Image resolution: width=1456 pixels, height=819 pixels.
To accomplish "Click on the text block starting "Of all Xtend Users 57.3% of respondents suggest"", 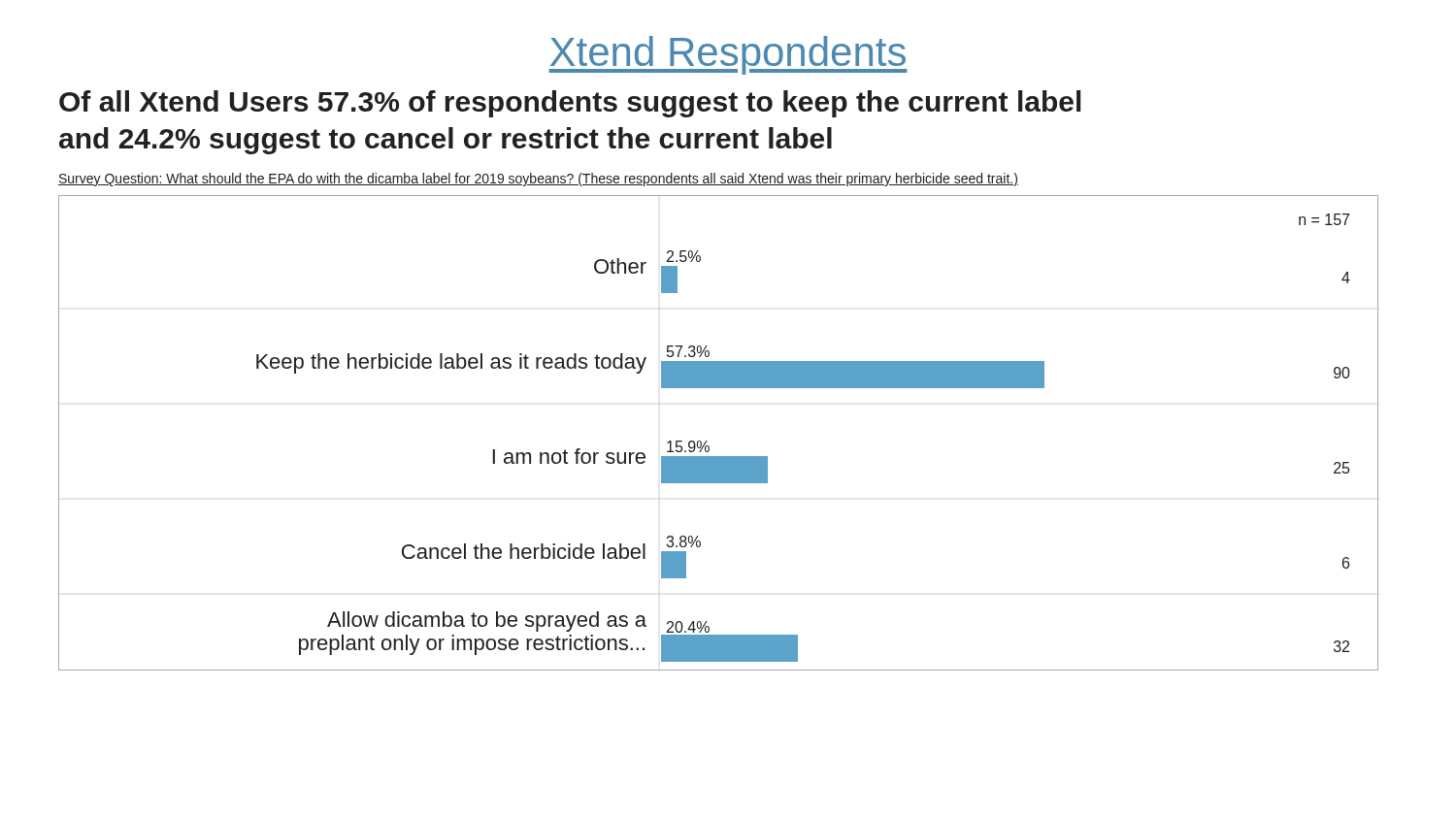I will (x=570, y=120).
